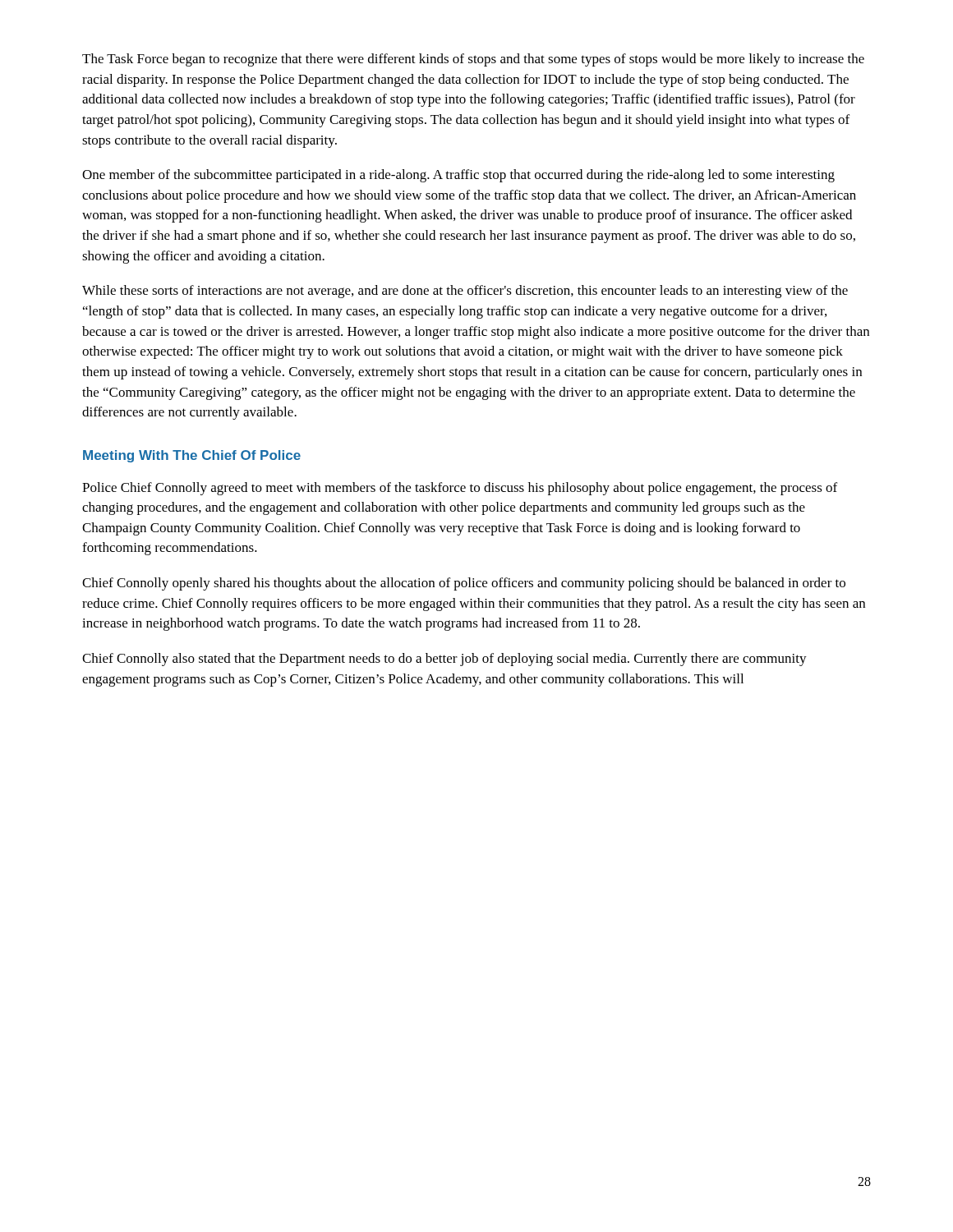Click on the region starting "One member of the subcommittee participated"
953x1232 pixels.
point(469,215)
